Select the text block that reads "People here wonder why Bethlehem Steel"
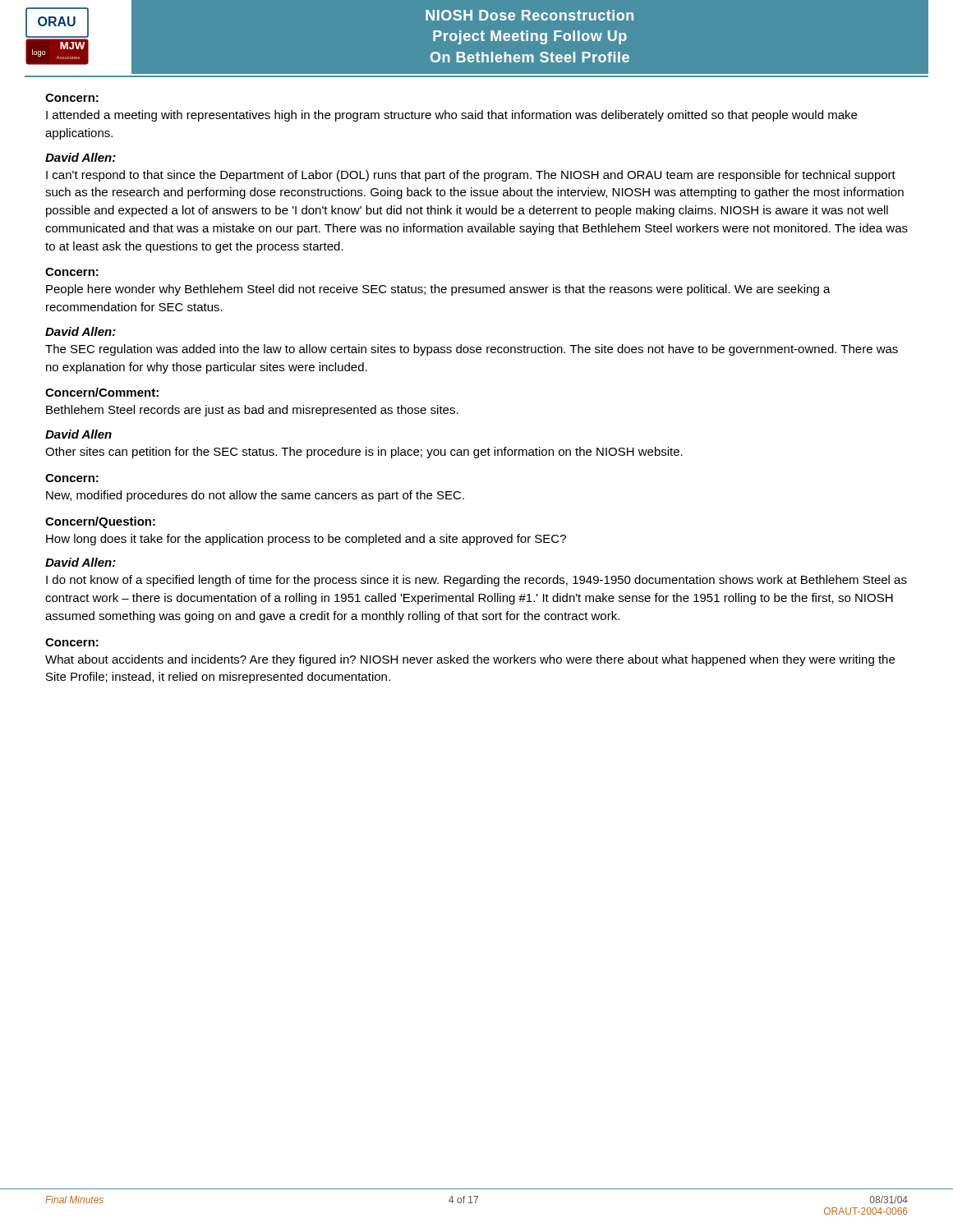 438,298
